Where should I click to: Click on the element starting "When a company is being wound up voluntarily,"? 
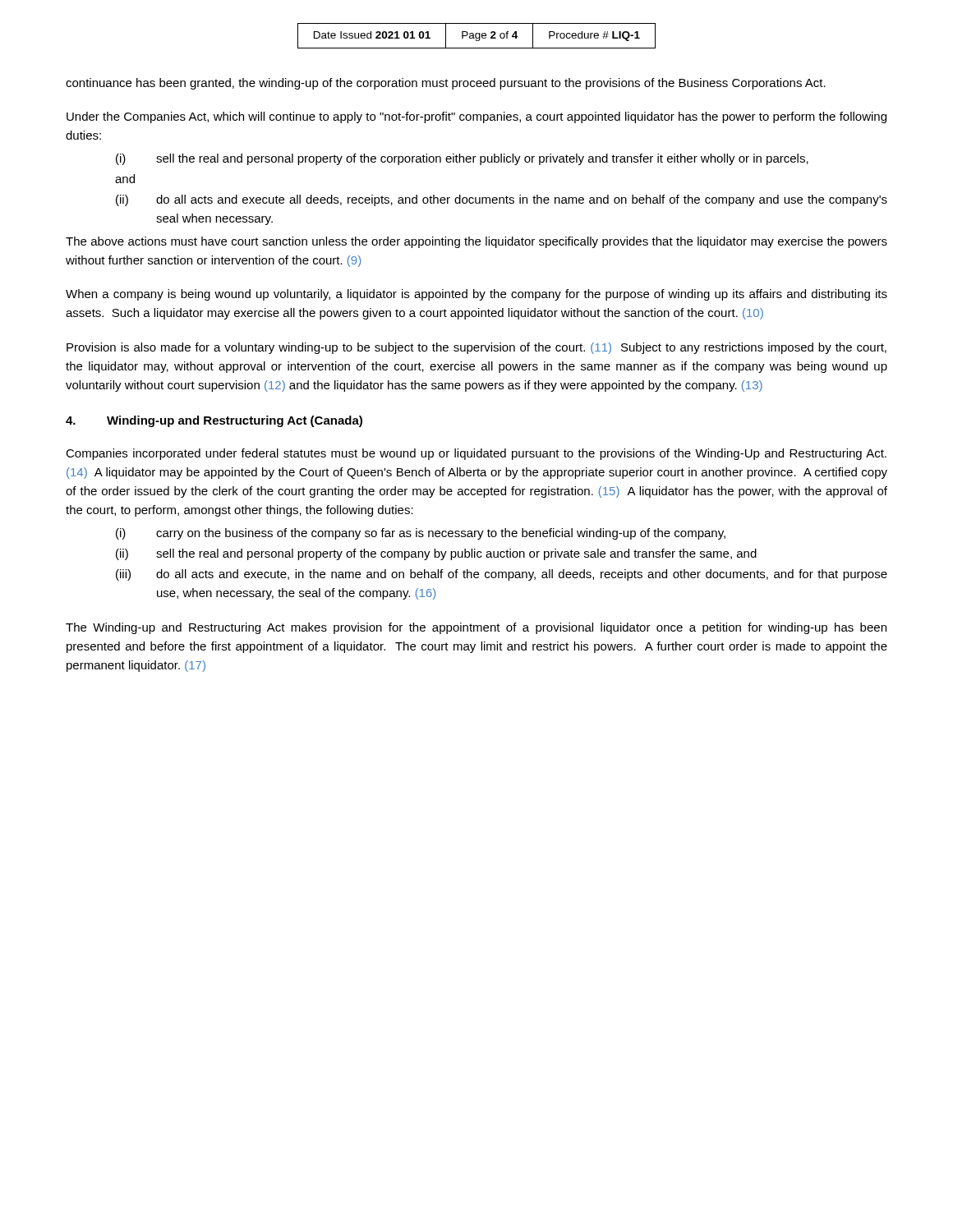476,303
